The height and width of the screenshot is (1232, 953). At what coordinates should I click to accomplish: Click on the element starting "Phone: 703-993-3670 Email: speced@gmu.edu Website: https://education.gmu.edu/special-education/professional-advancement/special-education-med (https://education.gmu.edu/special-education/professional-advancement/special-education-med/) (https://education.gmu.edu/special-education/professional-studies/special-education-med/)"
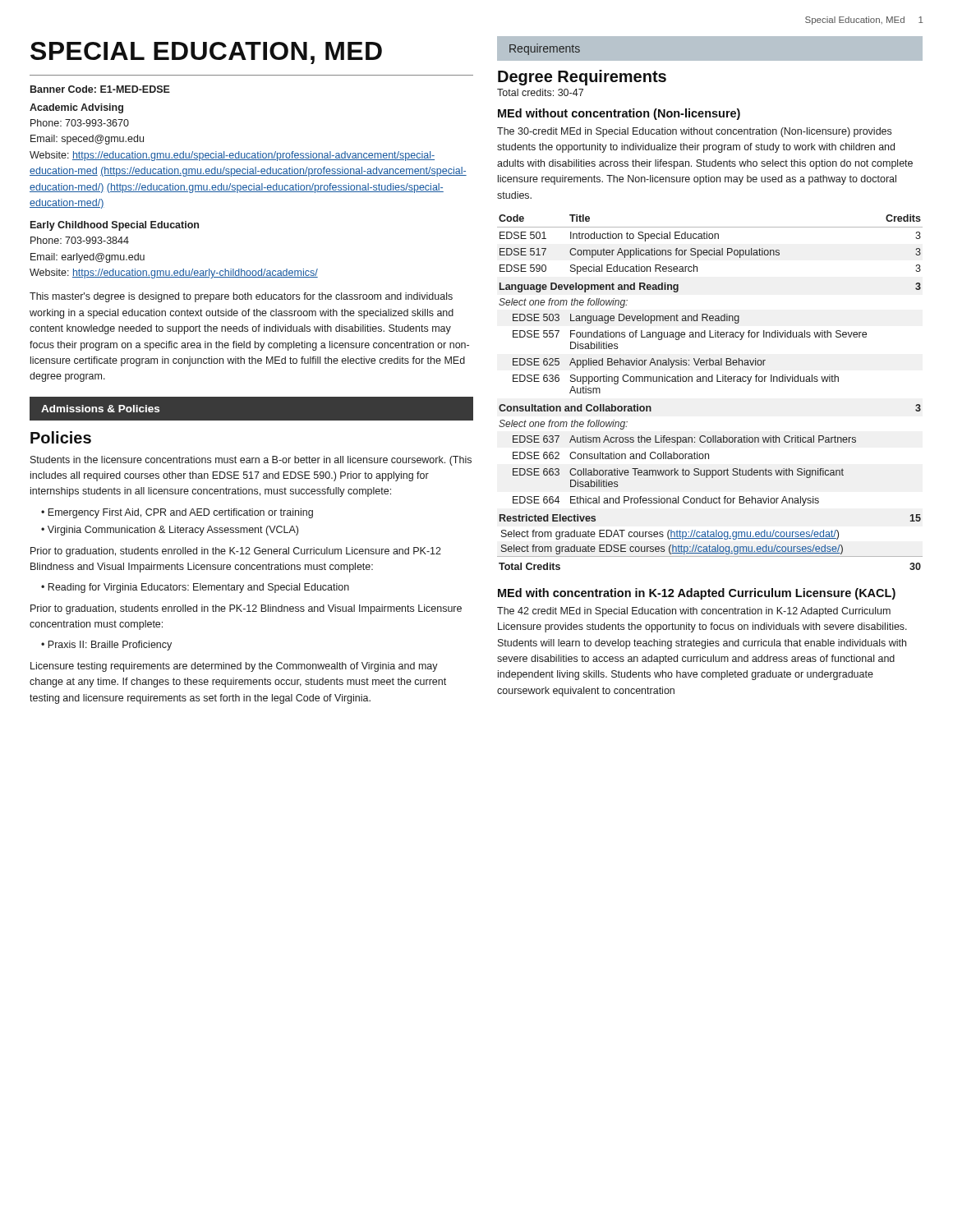pos(248,163)
